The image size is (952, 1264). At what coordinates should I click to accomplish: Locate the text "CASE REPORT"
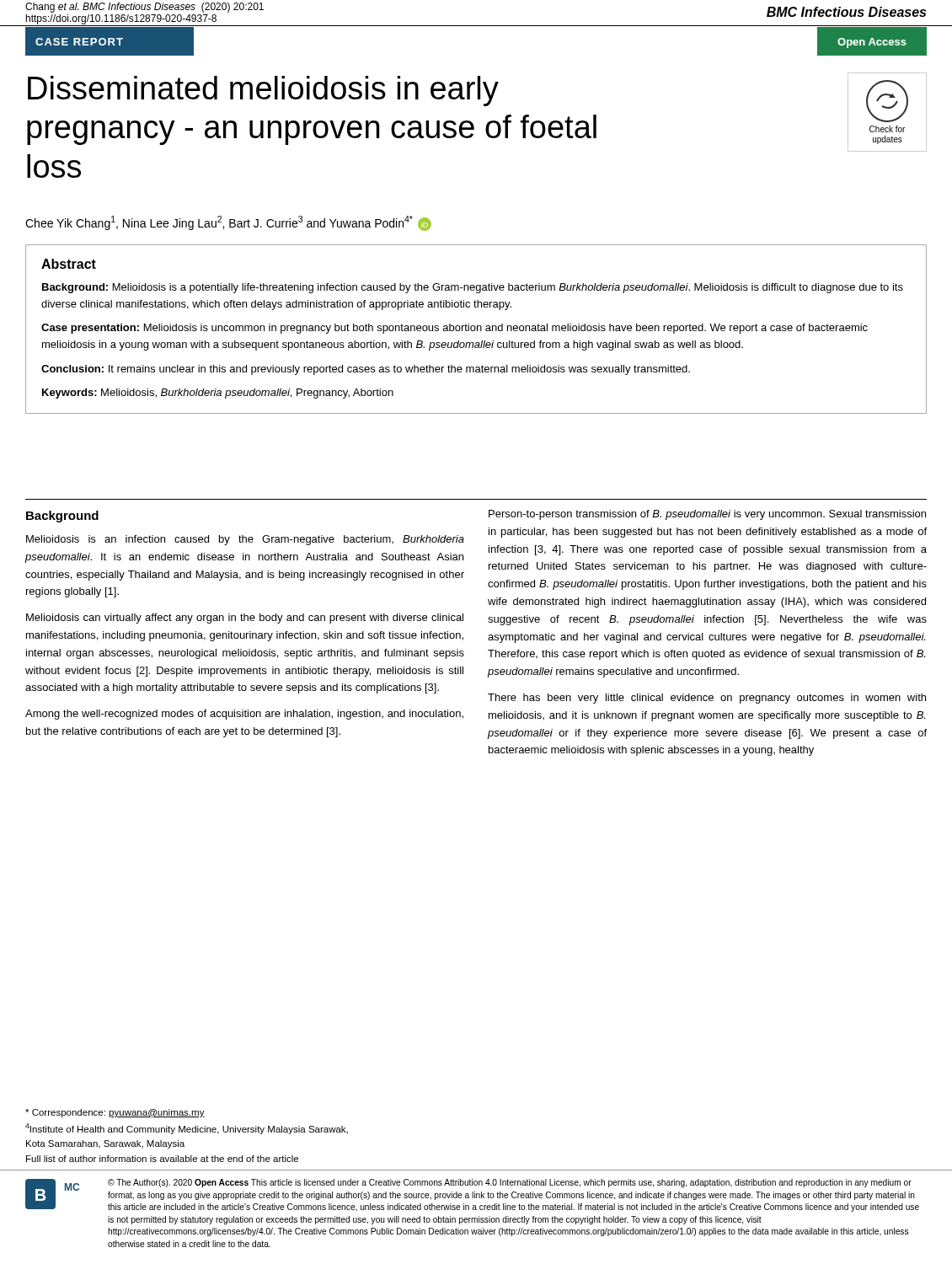coord(80,41)
